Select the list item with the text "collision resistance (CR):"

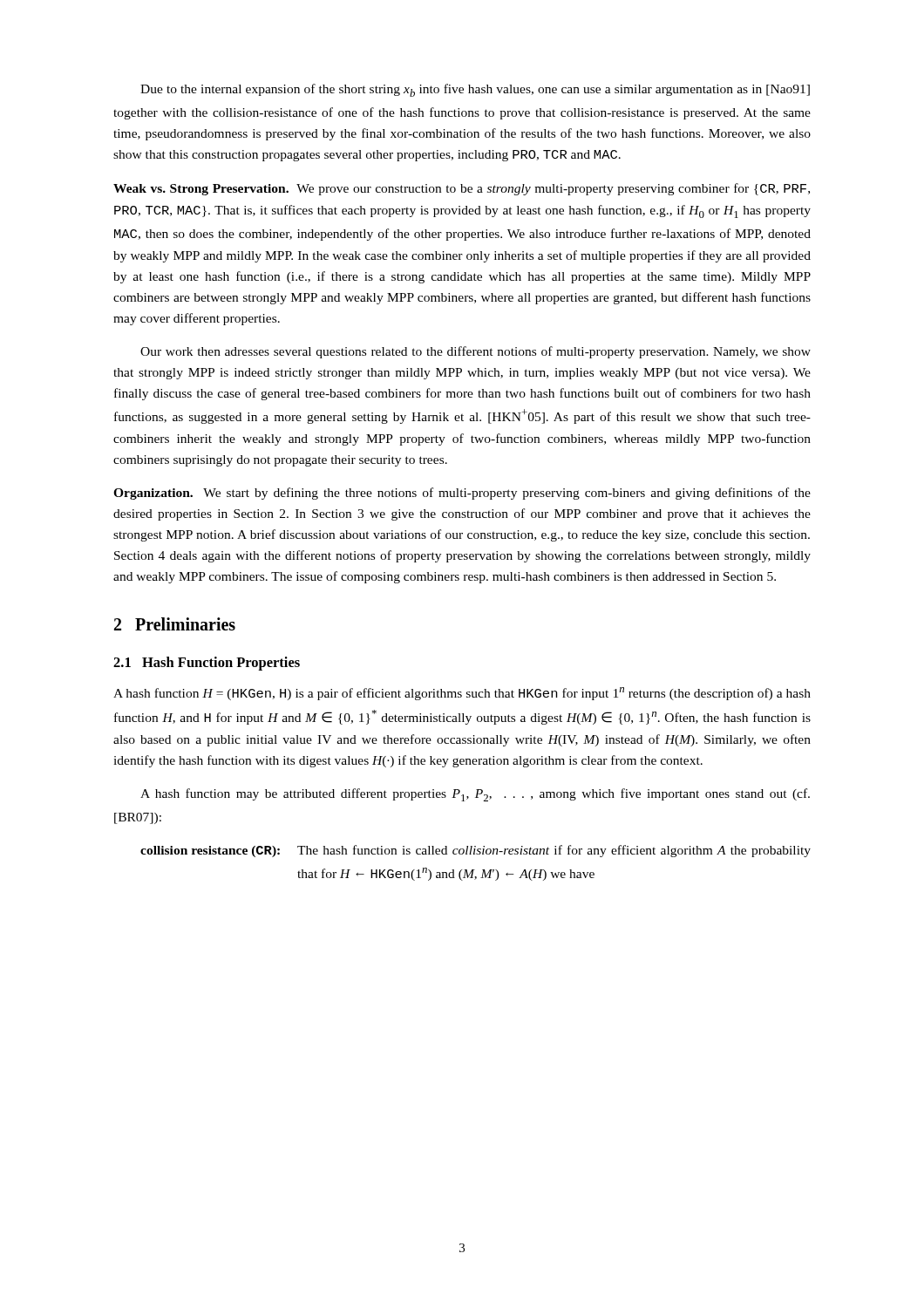[462, 863]
